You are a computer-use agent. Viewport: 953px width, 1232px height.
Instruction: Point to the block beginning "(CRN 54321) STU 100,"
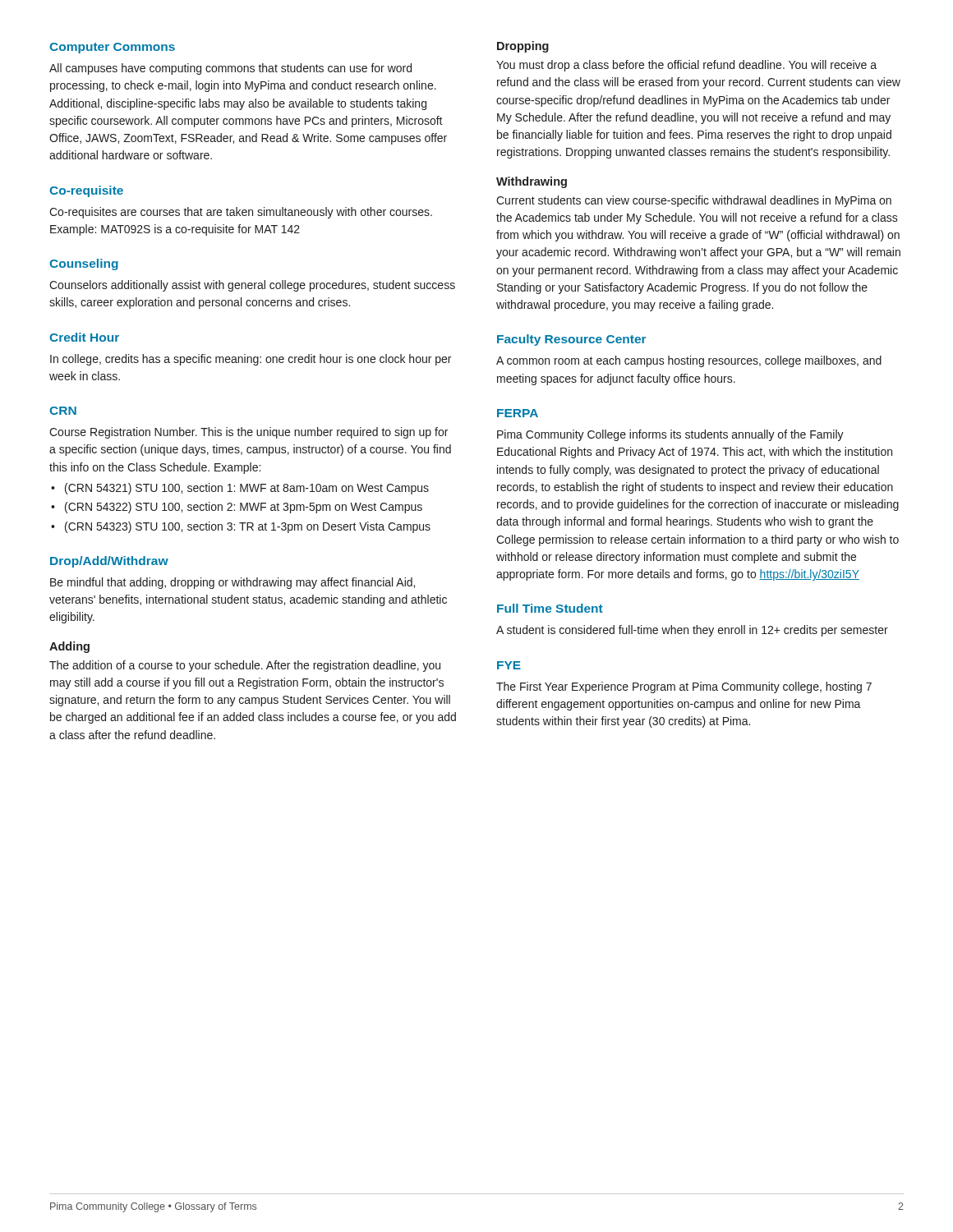coord(246,488)
